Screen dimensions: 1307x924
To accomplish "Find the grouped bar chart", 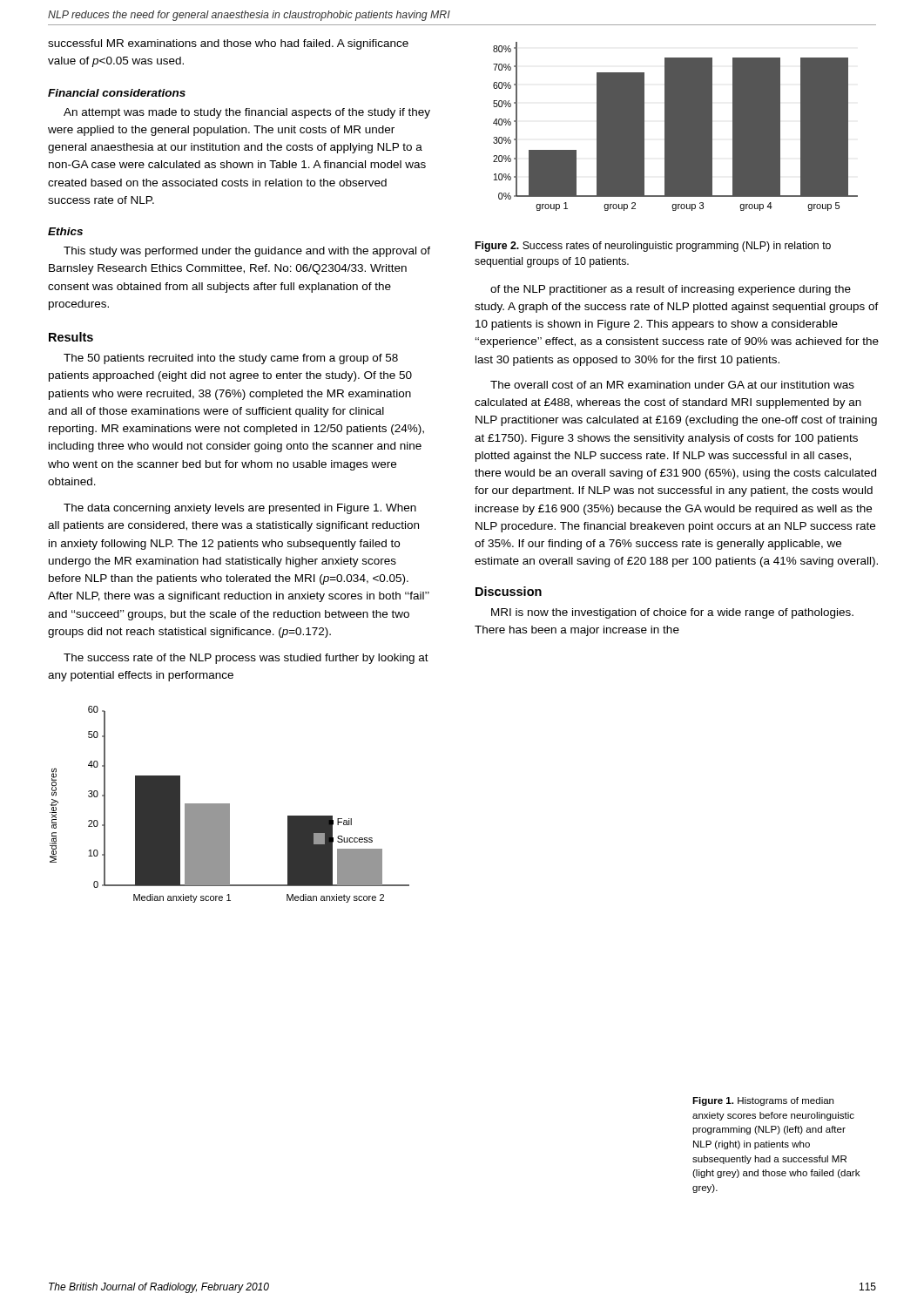I will 239,815.
